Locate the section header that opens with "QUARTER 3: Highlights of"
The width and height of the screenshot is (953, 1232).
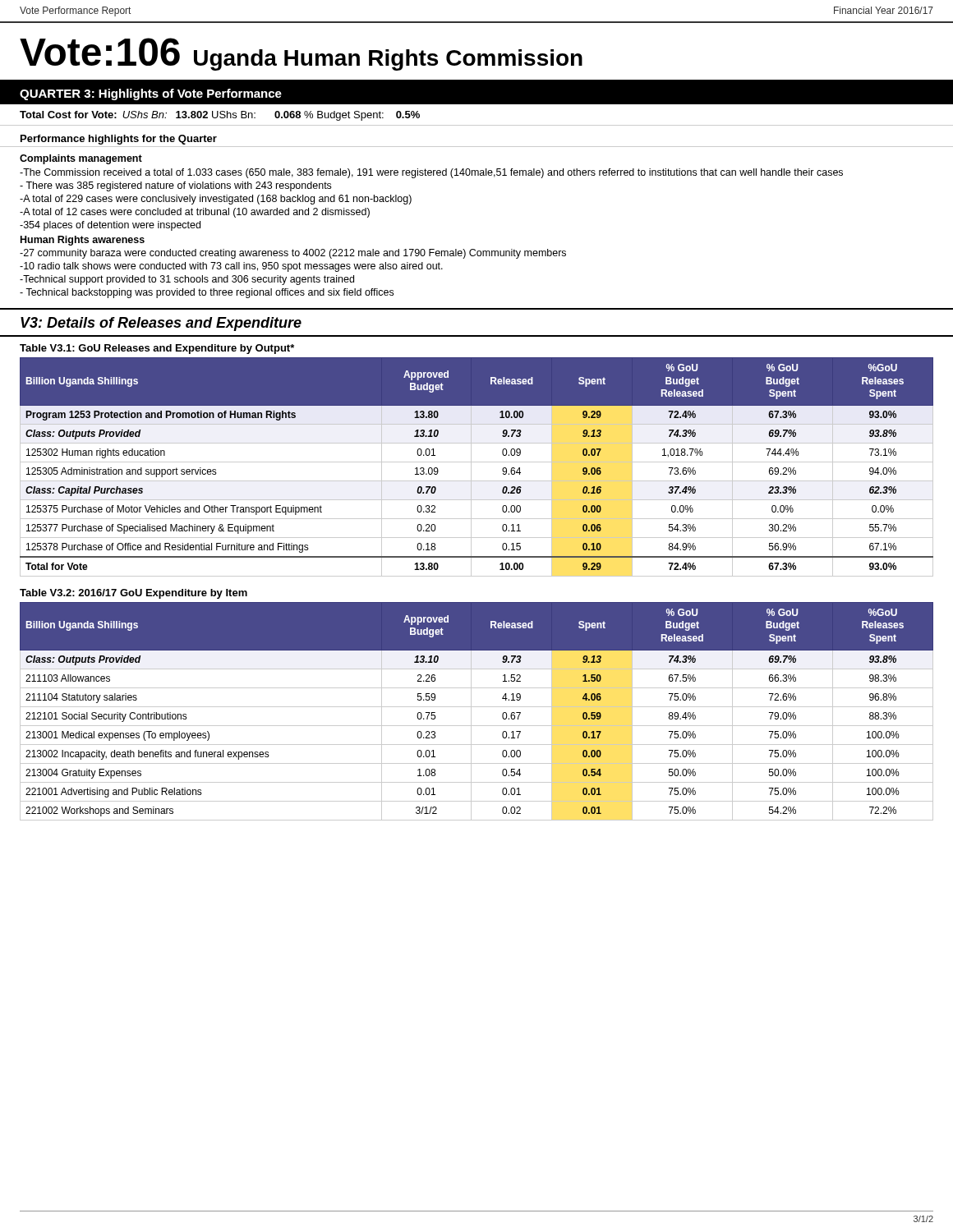pyautogui.click(x=151, y=93)
